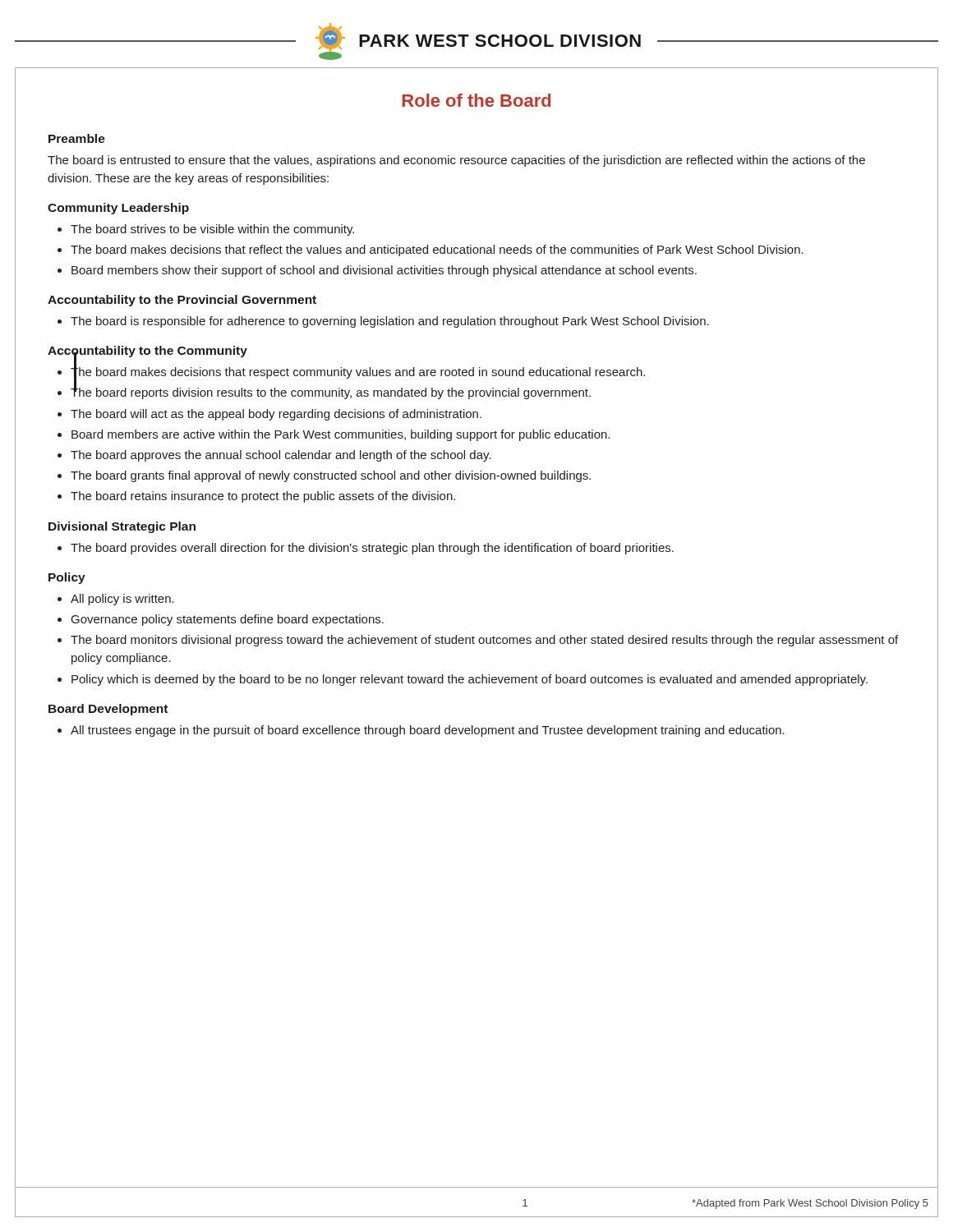Find the list item containing "All policy is written."
Screen dimensions: 1232x953
click(x=123, y=598)
